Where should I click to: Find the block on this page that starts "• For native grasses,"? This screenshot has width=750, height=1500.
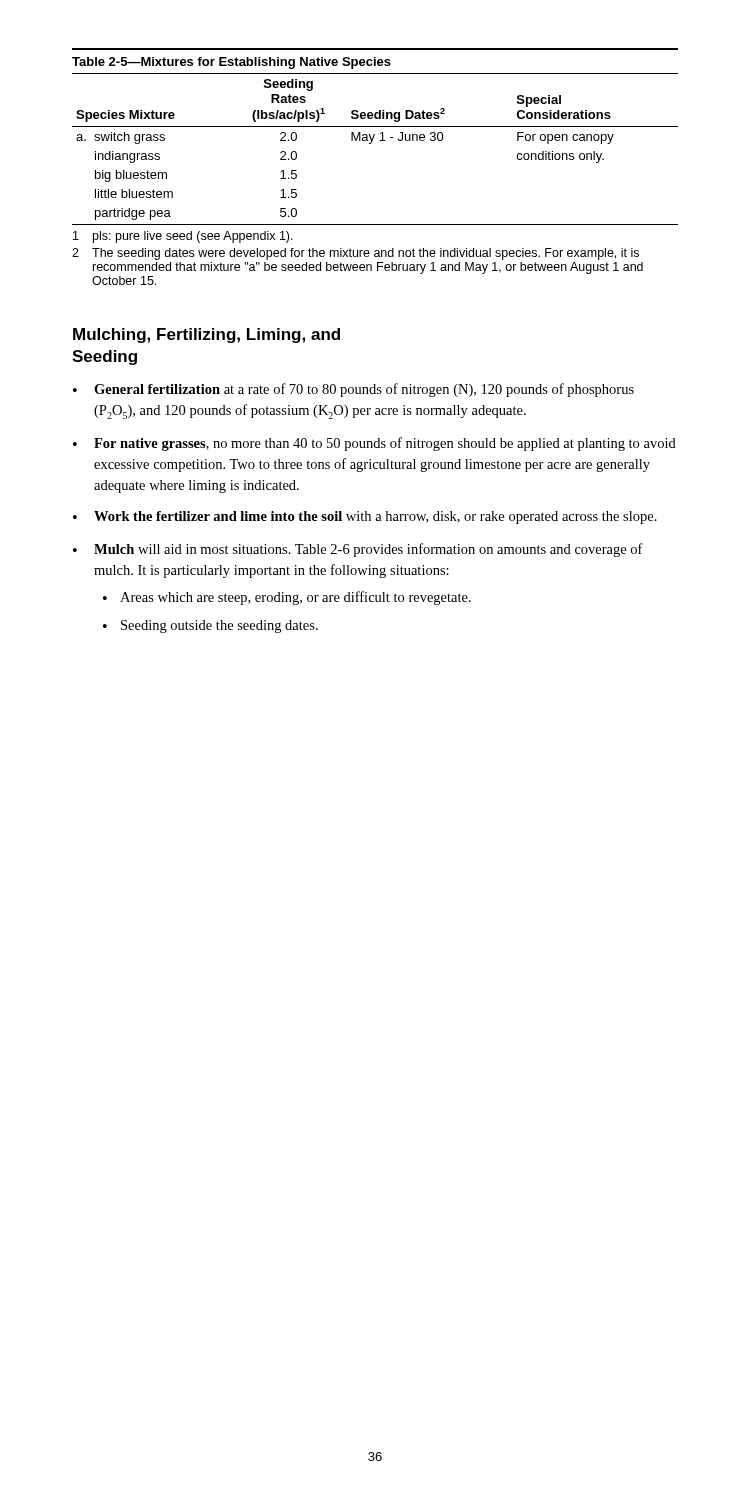click(x=375, y=464)
